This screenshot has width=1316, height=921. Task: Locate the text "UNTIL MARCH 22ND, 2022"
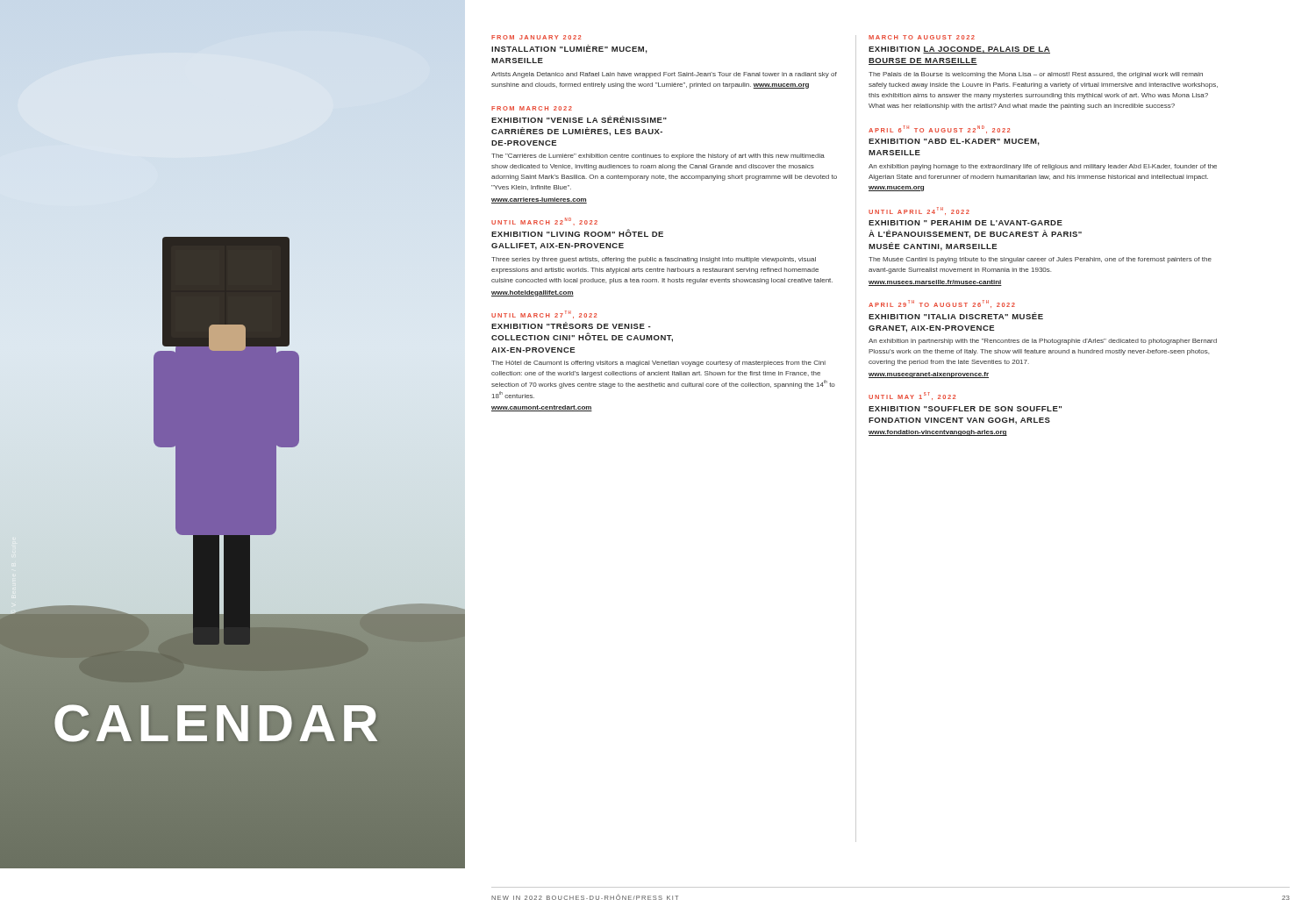[x=545, y=222]
